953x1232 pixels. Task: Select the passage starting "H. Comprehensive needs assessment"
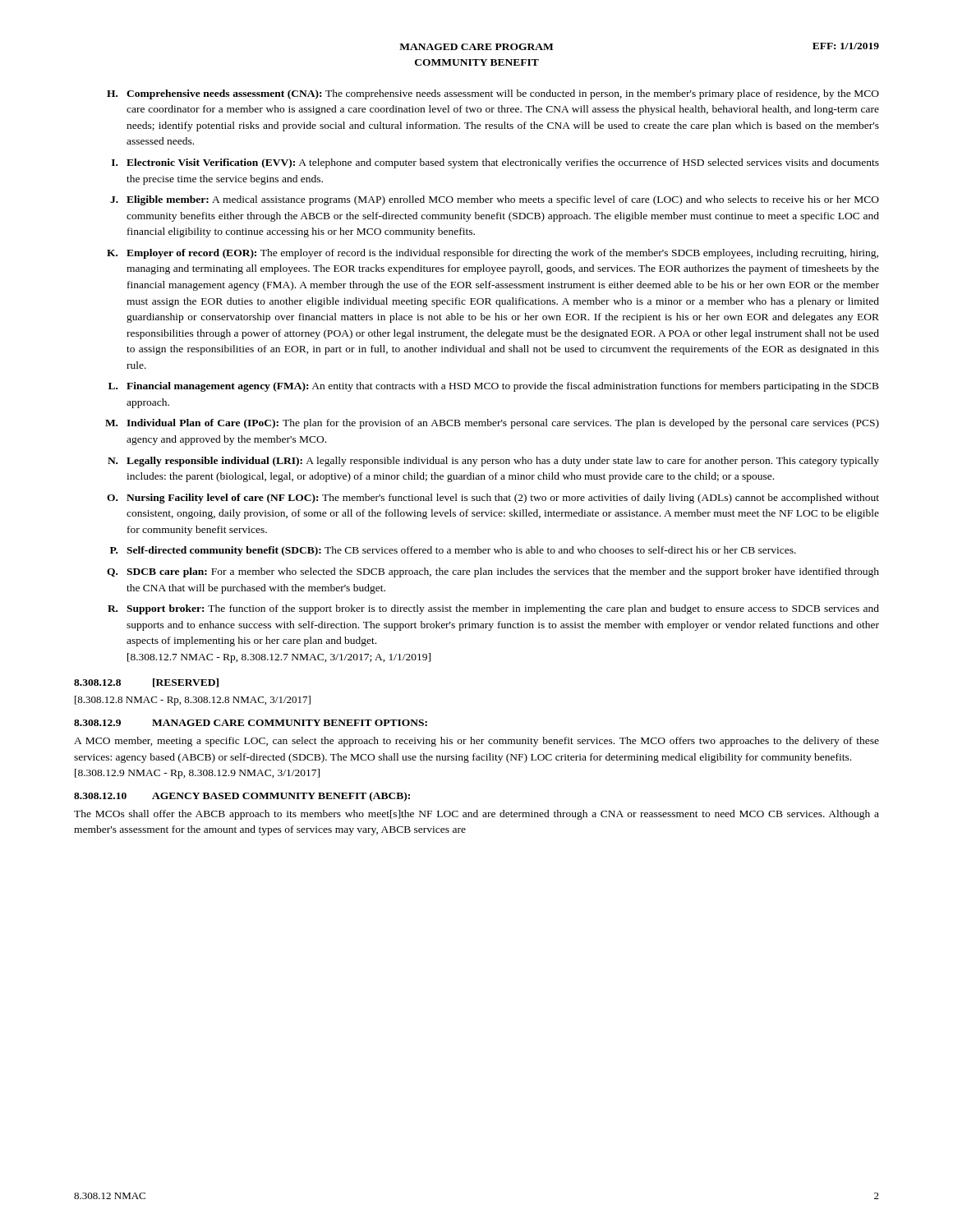click(476, 117)
